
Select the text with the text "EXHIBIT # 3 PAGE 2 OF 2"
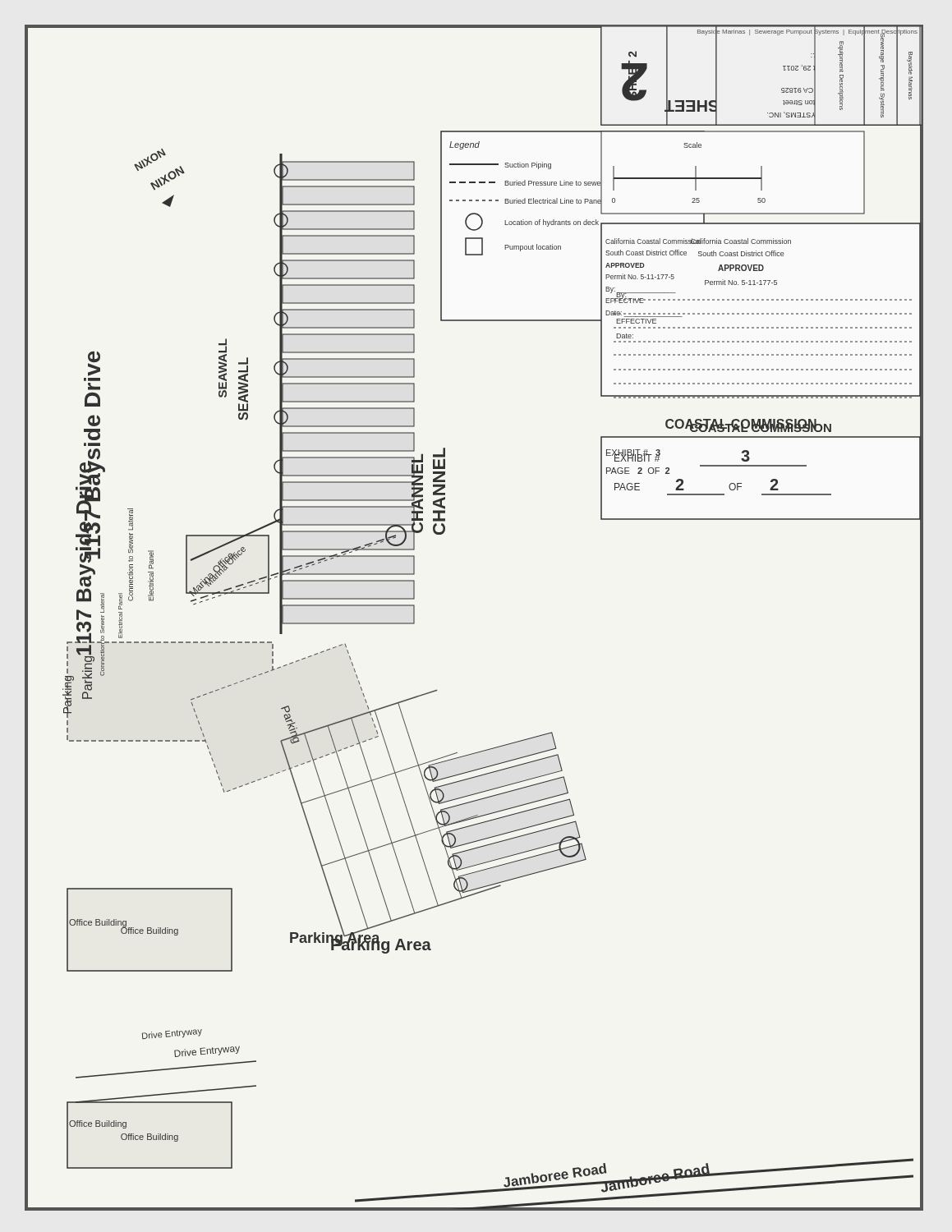[x=638, y=462]
